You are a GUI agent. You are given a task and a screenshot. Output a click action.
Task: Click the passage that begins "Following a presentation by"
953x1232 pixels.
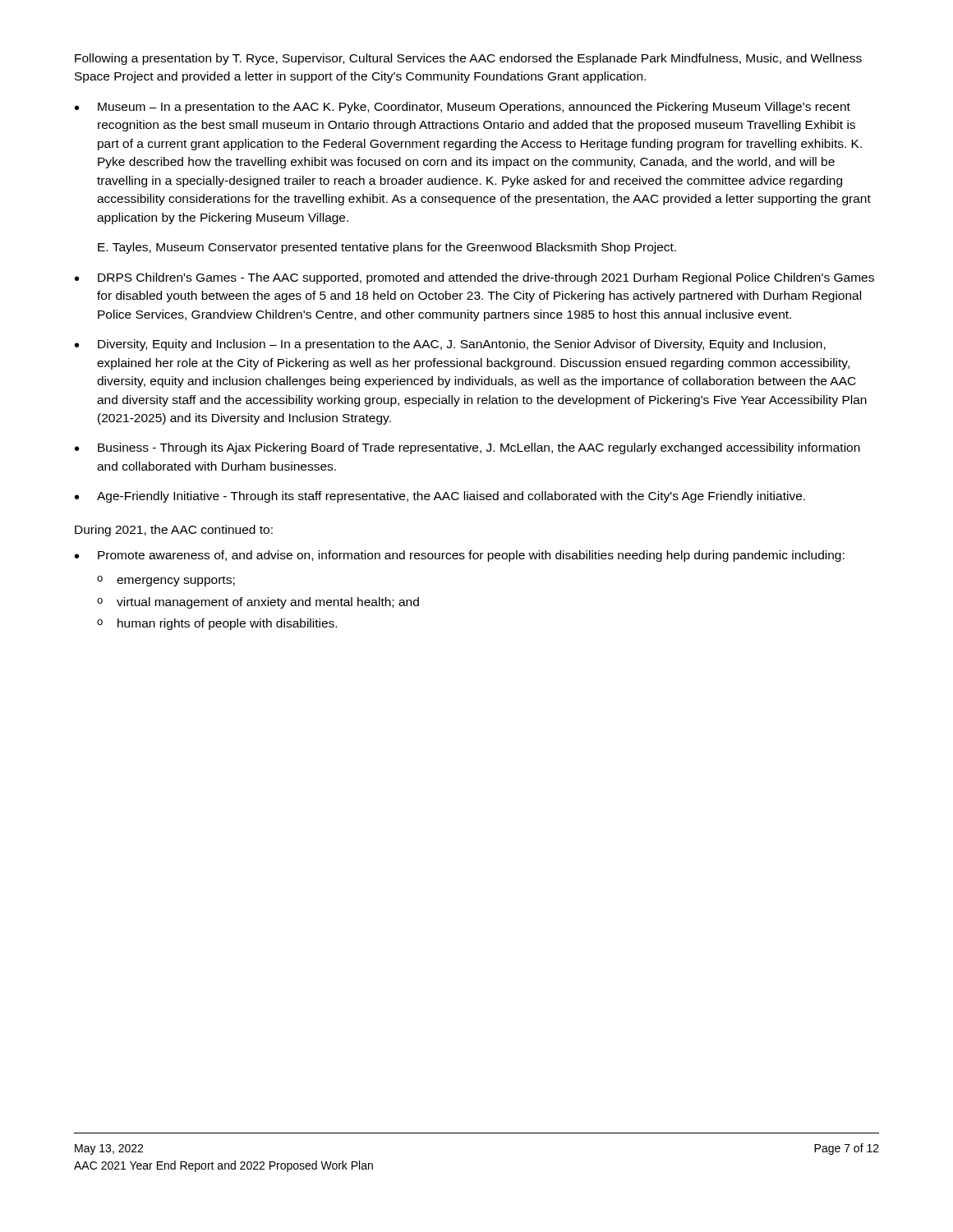[468, 67]
